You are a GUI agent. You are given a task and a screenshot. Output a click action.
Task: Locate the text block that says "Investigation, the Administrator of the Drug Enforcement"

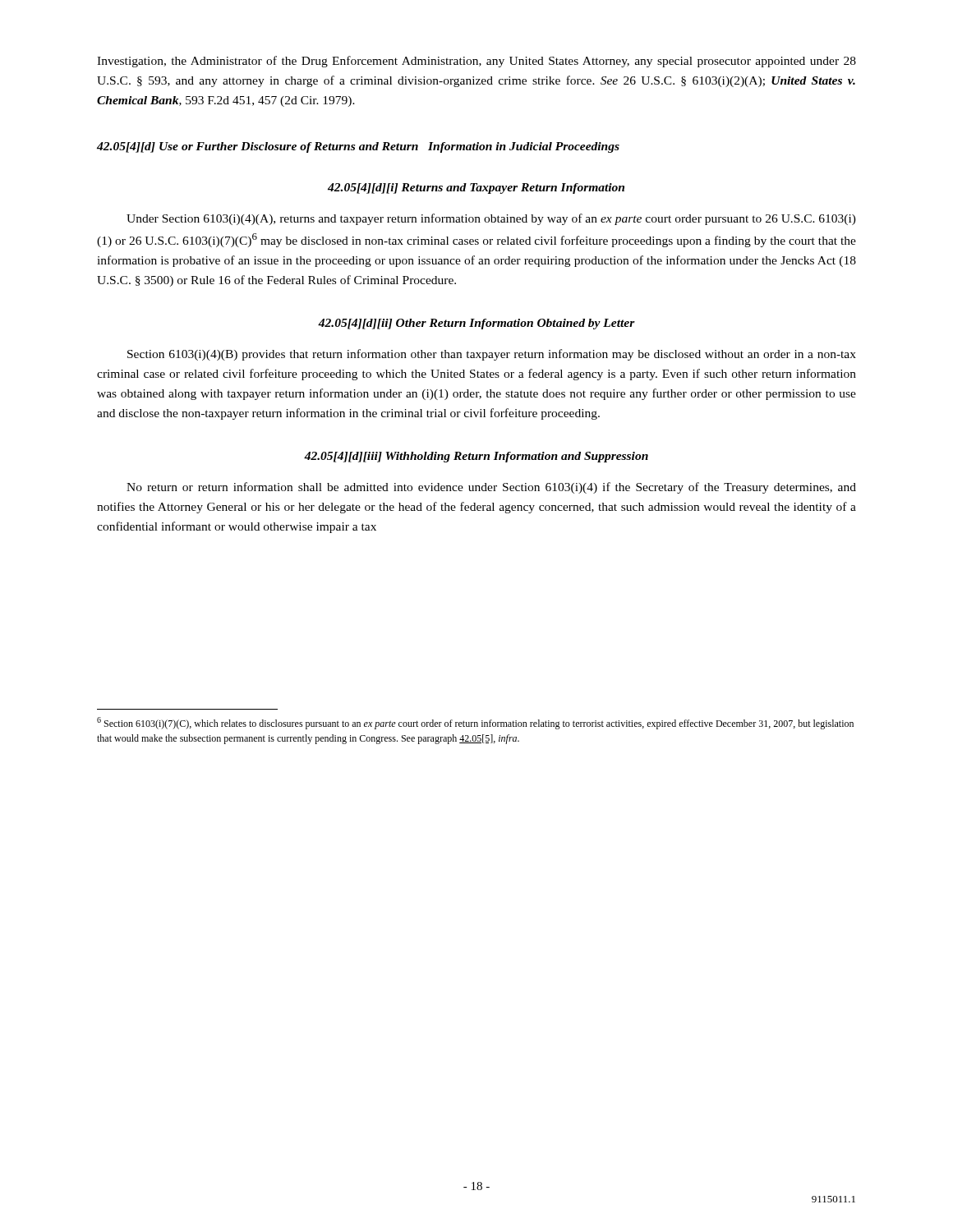pos(476,80)
